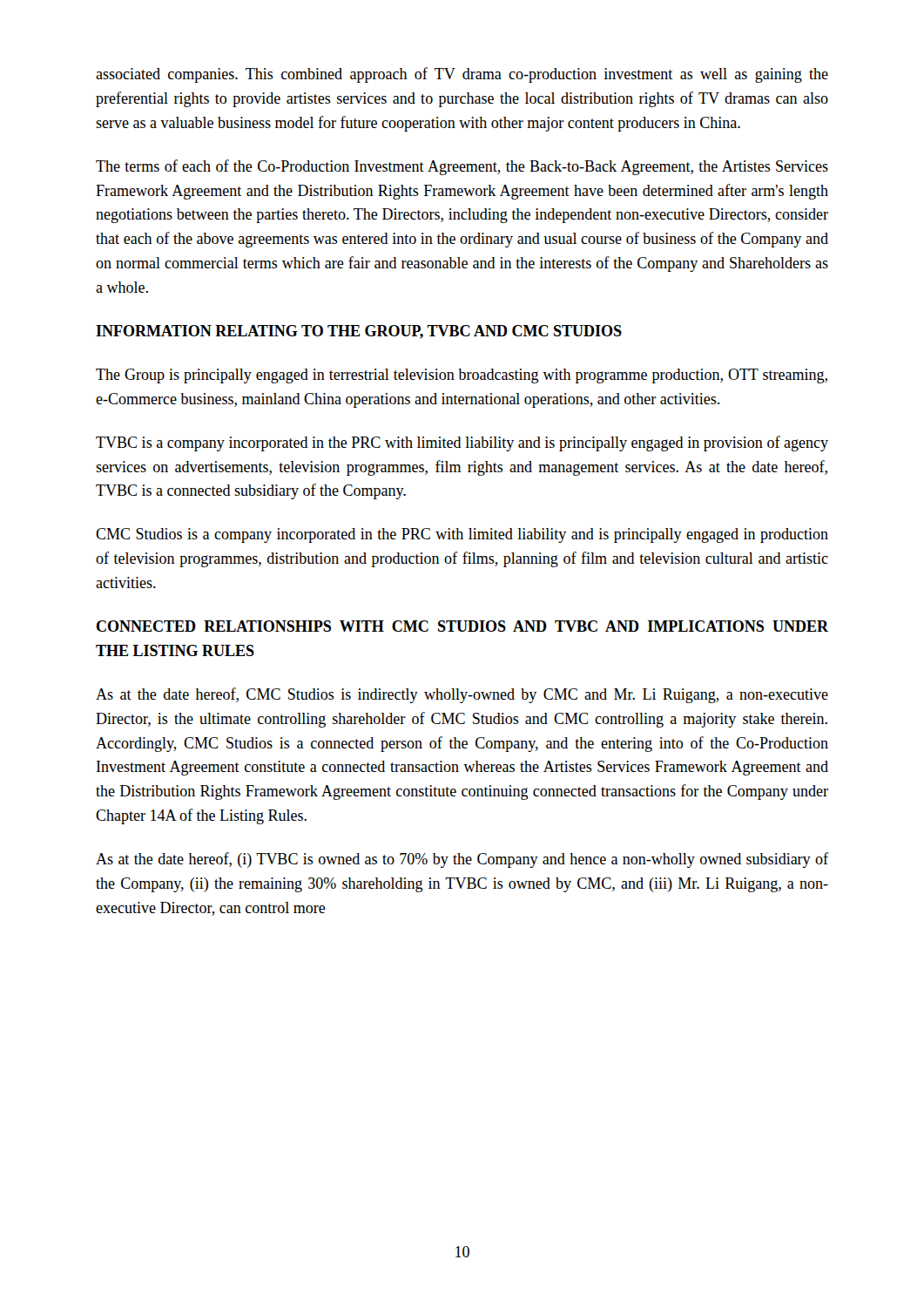Point to the block beginning "The Group is principally engaged in terrestrial television"
The height and width of the screenshot is (1307, 924).
[x=462, y=387]
